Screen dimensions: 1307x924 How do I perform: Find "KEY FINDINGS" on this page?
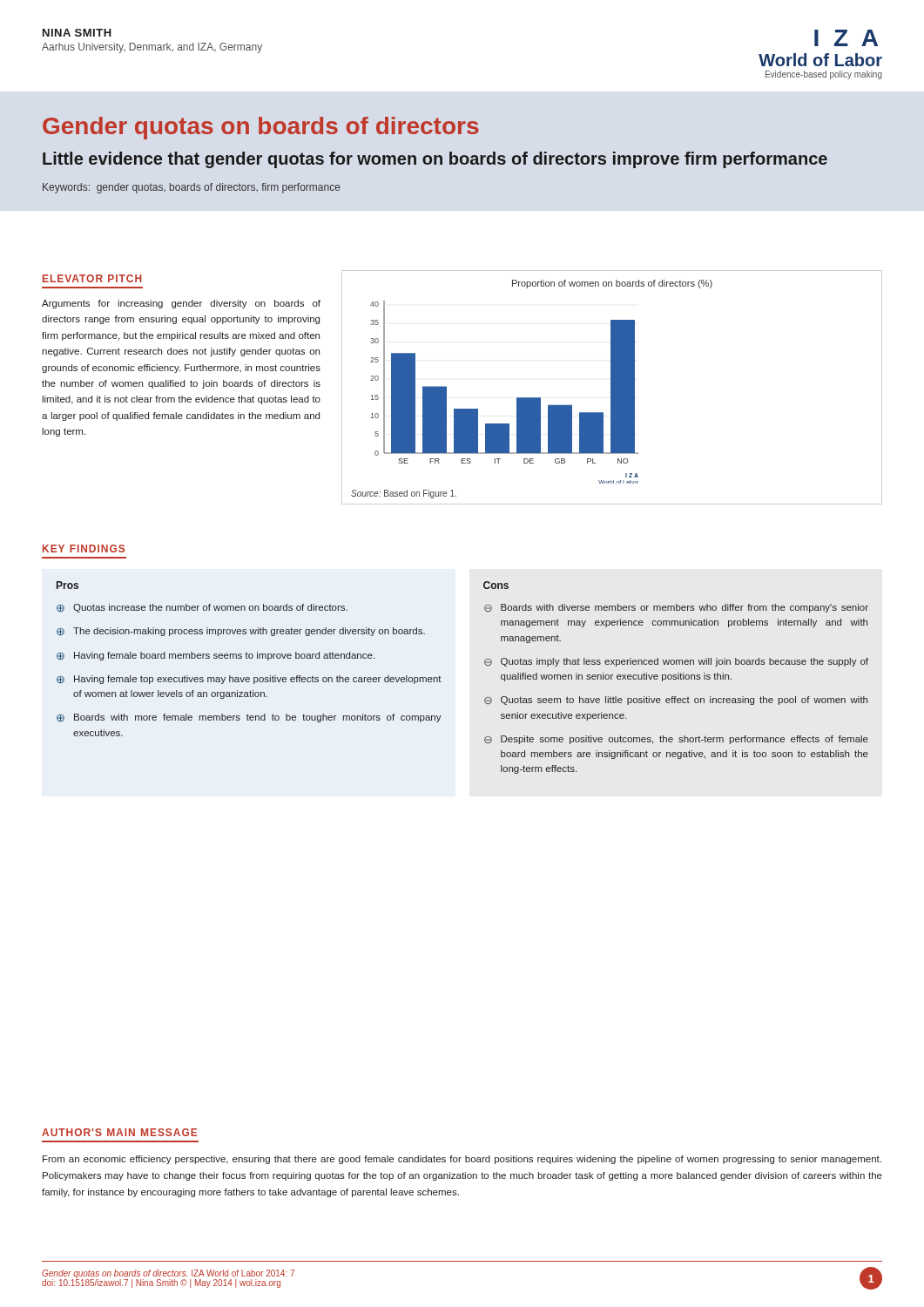coord(84,549)
